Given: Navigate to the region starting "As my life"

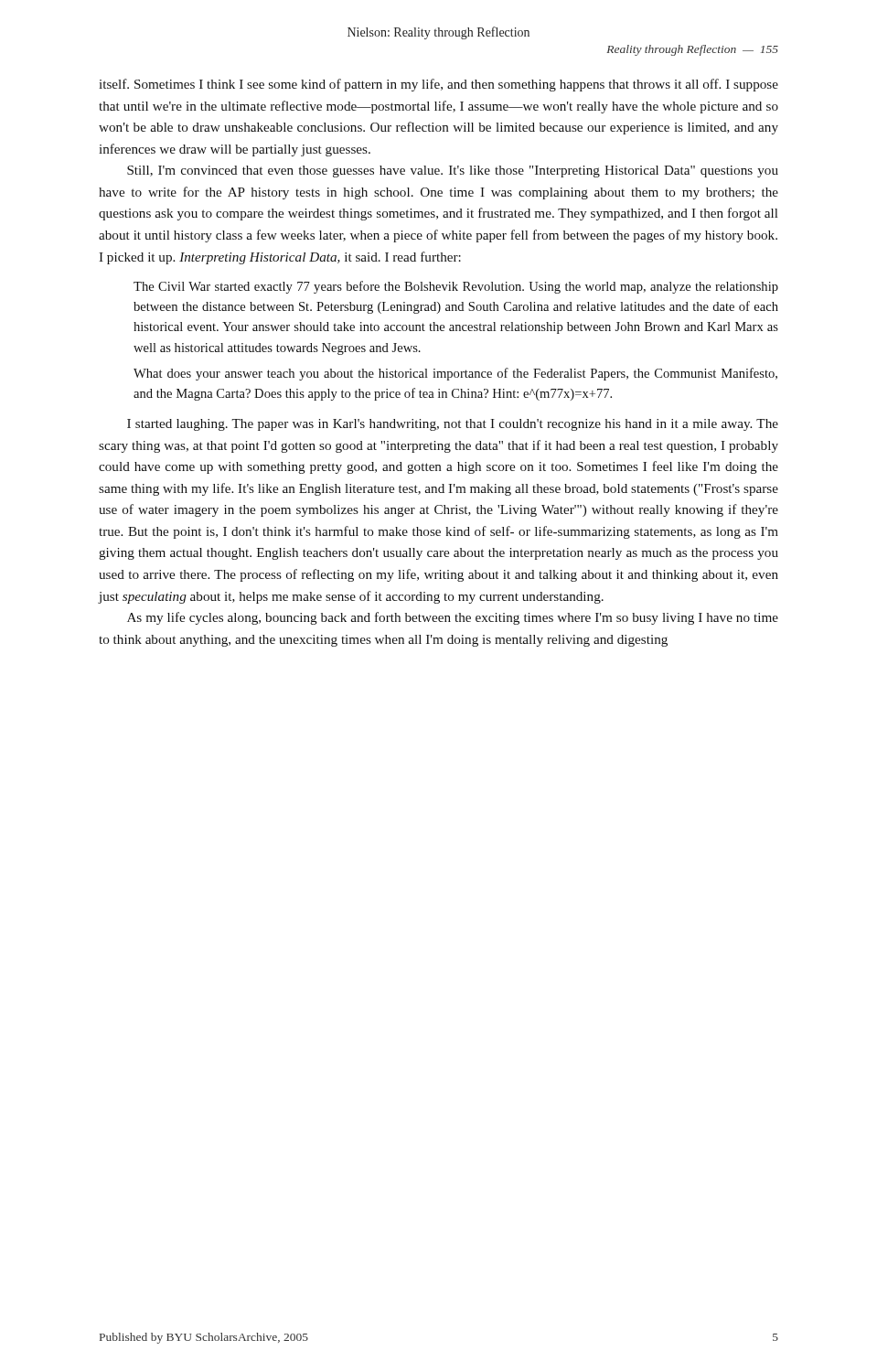Looking at the screenshot, I should [x=438, y=628].
